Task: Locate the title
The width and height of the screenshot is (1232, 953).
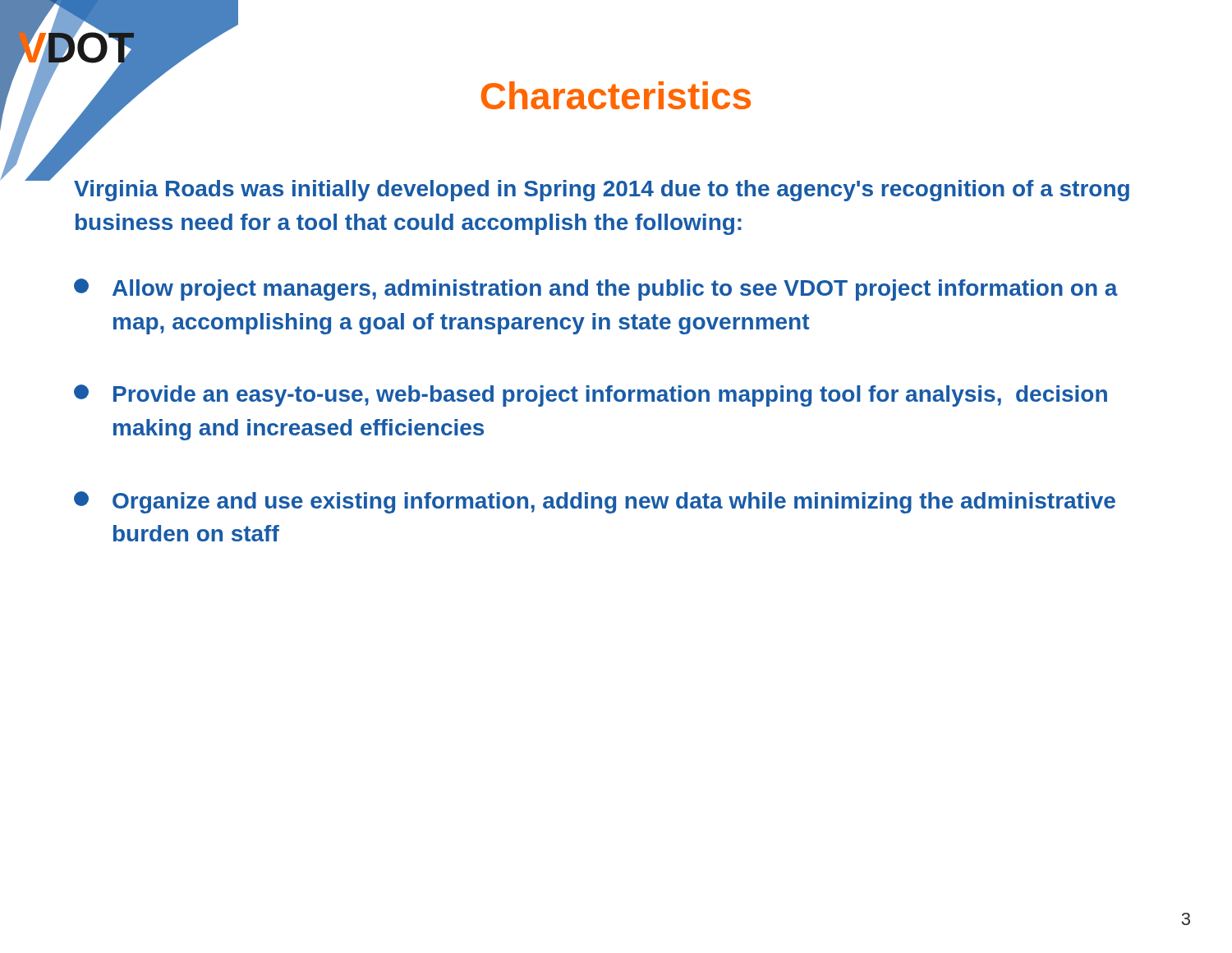Action: click(616, 96)
